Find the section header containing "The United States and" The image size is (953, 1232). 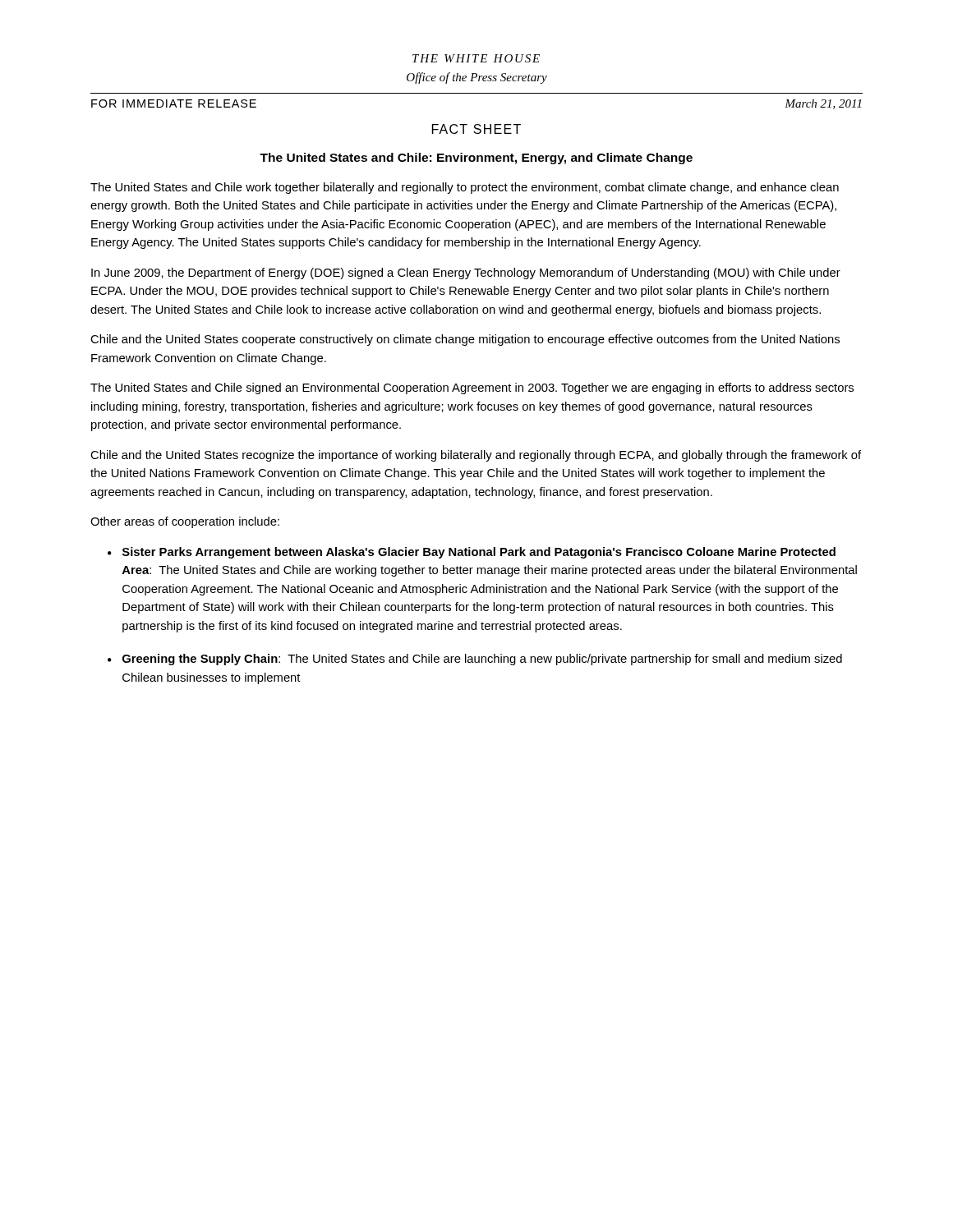[x=476, y=157]
